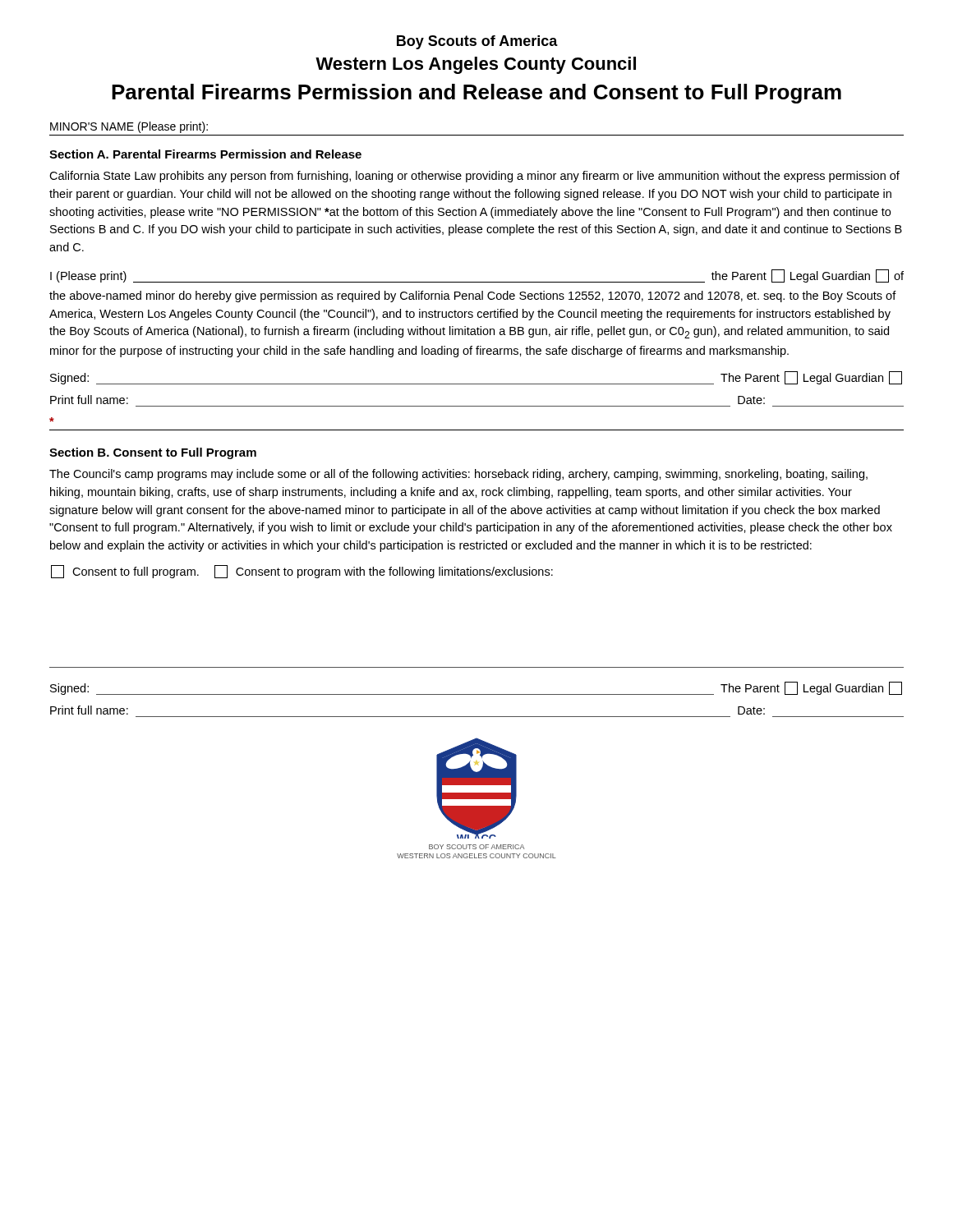Locate the element starting "Consent to full program. Consent to"
Screen dimensions: 1232x953
[x=302, y=571]
